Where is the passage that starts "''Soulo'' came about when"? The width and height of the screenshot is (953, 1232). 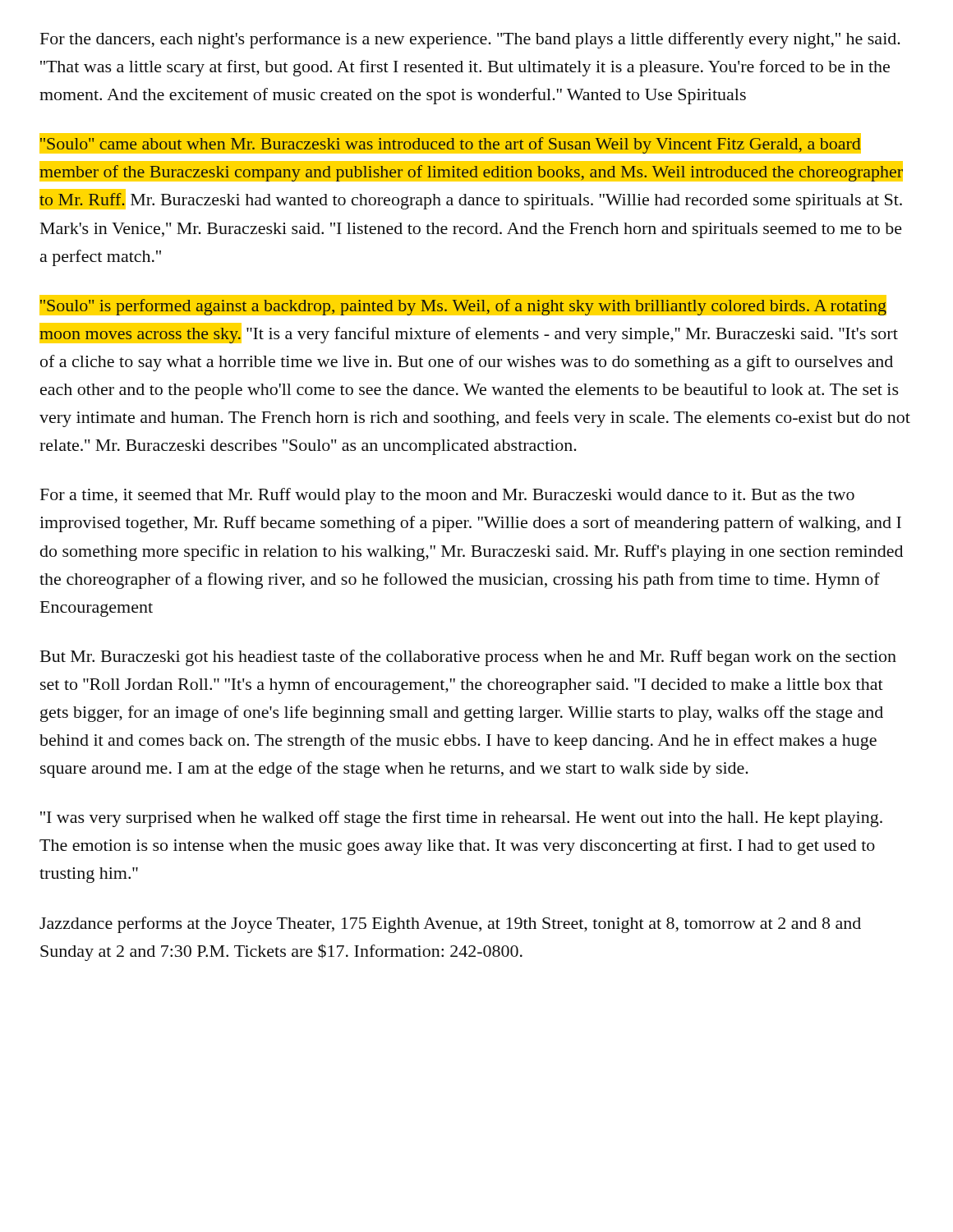point(471,200)
